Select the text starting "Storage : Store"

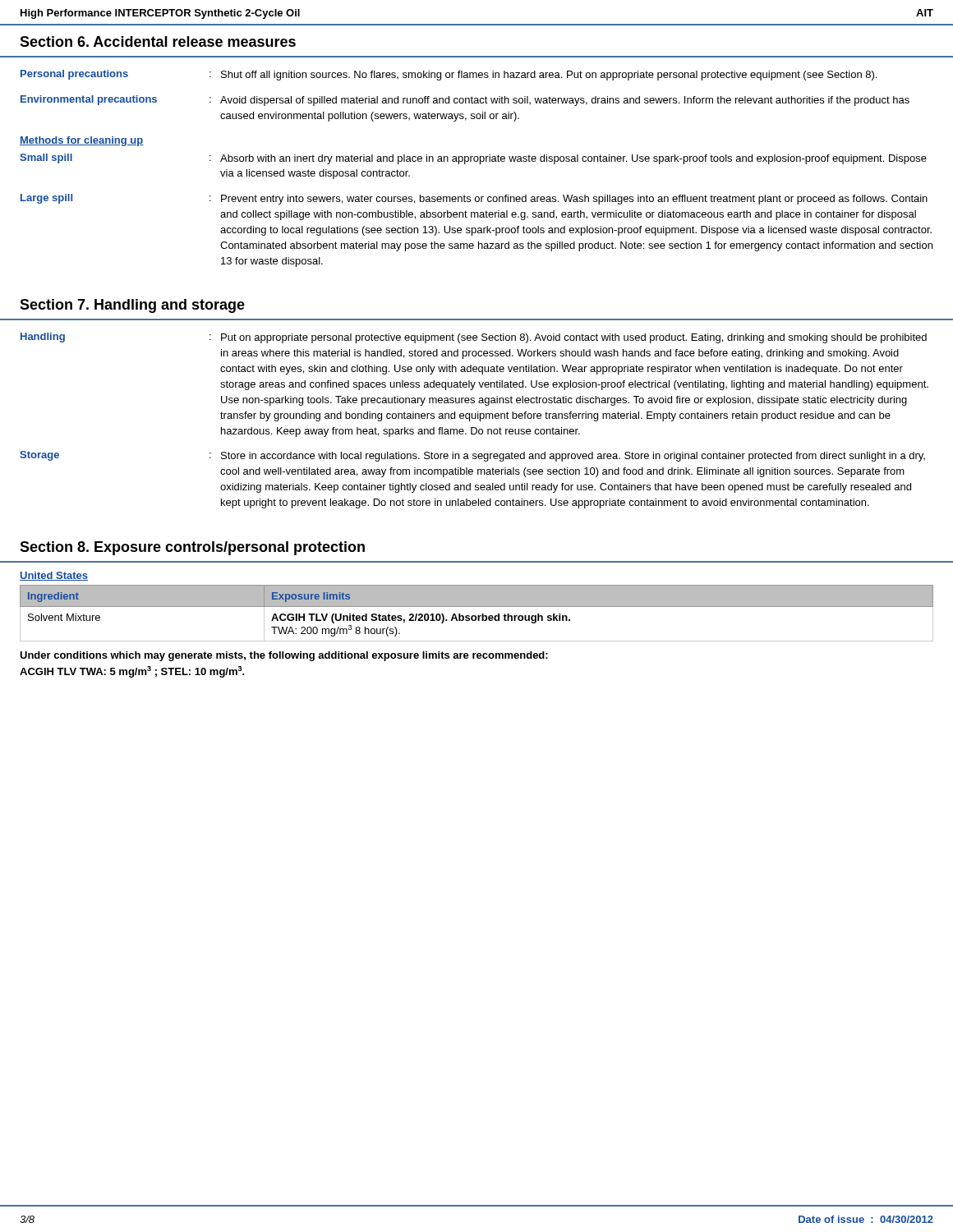point(476,480)
